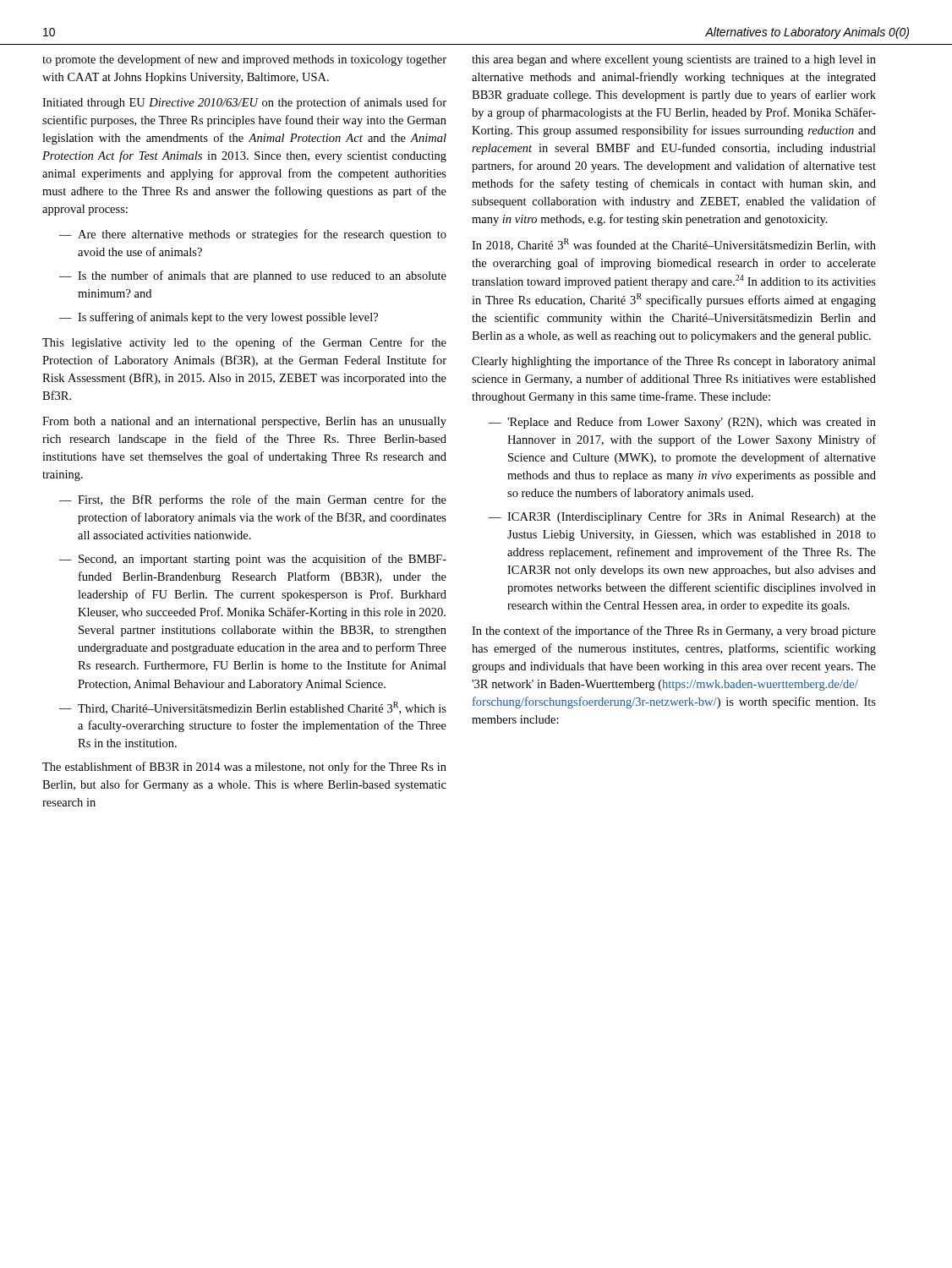Click on the text starting "From both a national and an international perspective,"
The width and height of the screenshot is (952, 1268).
point(244,448)
